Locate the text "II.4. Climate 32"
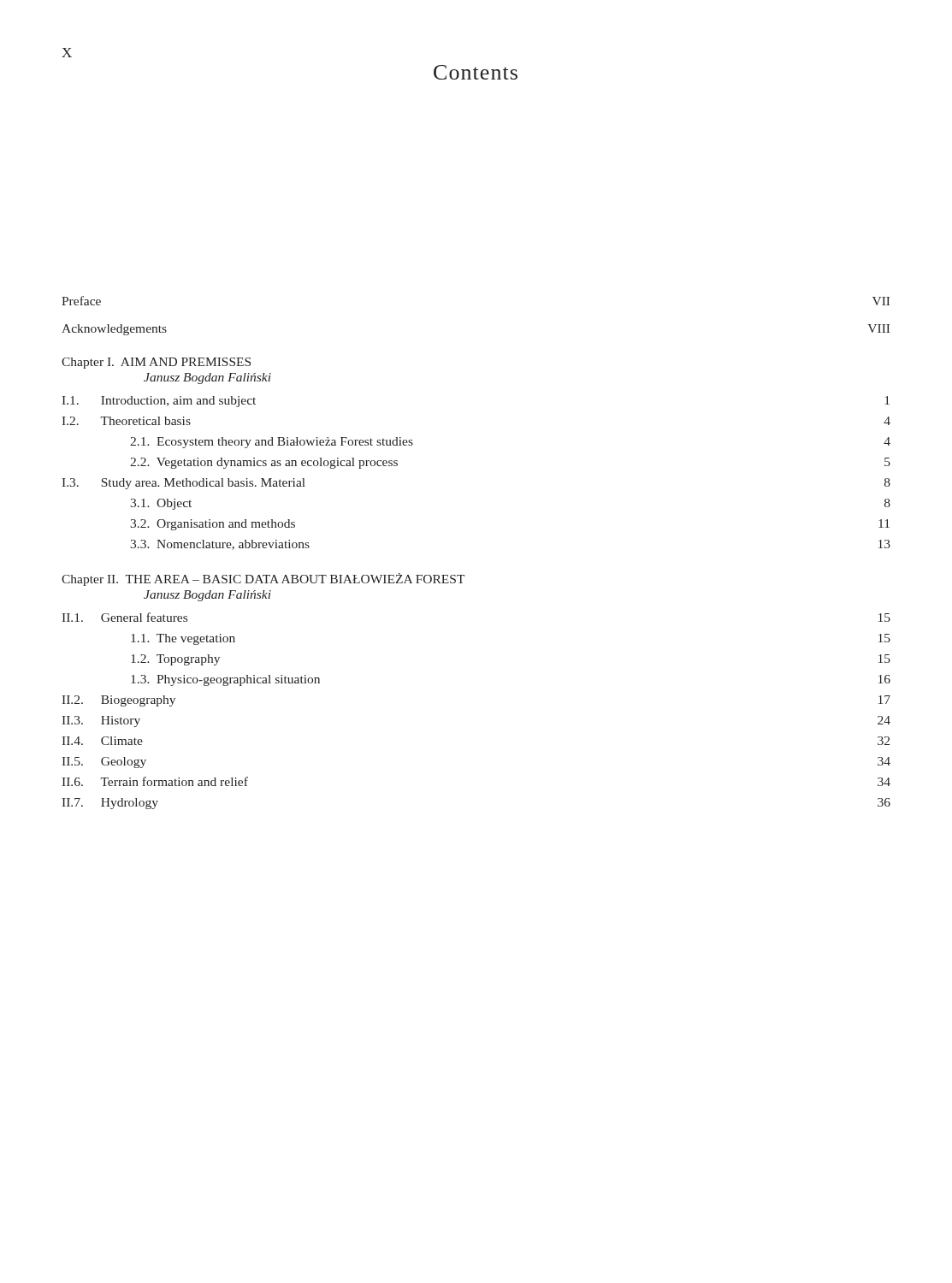The image size is (952, 1283). point(68,740)
